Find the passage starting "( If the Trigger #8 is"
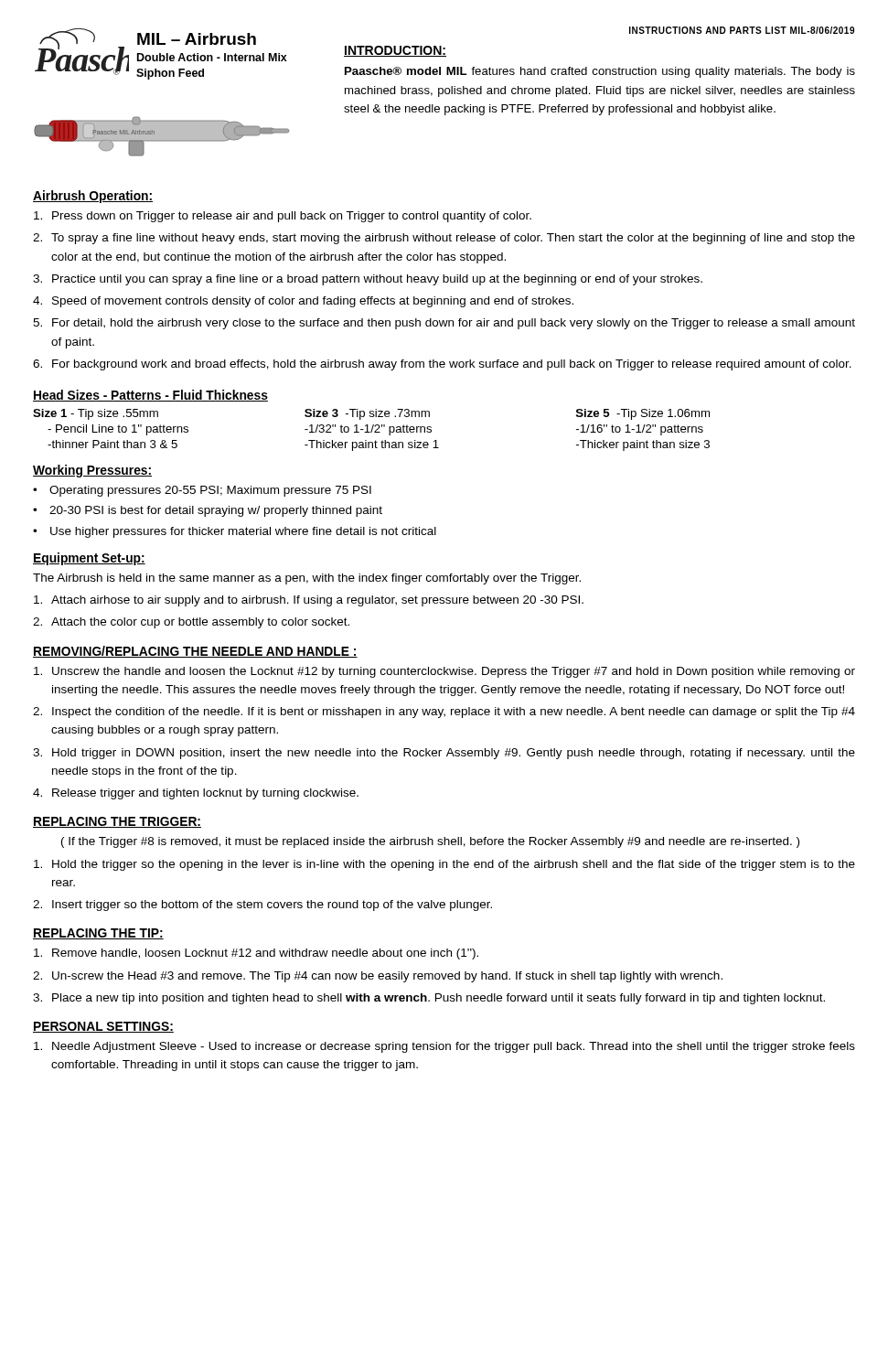 (430, 841)
